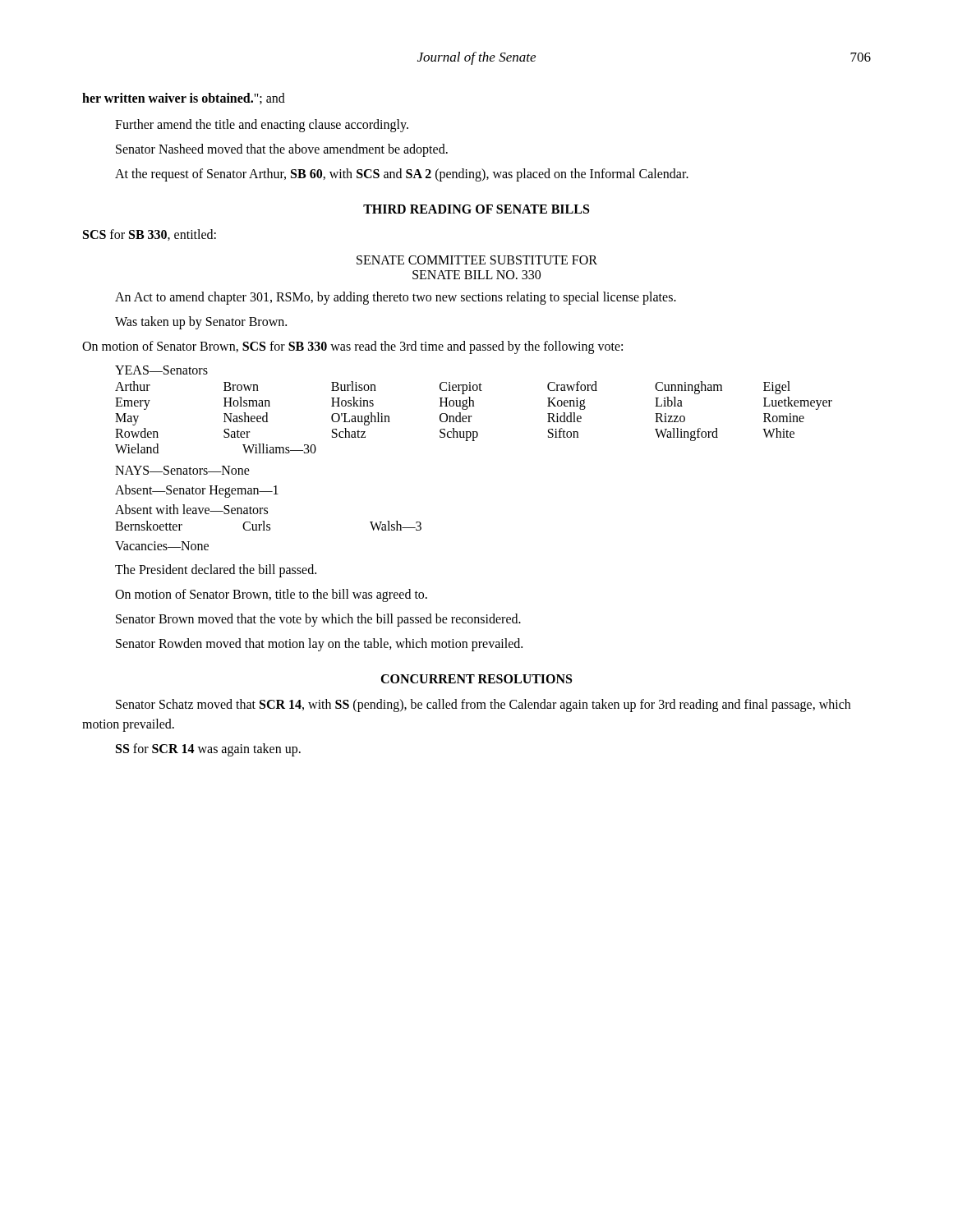
Task: Click on the table containing "YEAS—Senators Arthur Brown Burlison Cierpiot"
Action: point(493,458)
